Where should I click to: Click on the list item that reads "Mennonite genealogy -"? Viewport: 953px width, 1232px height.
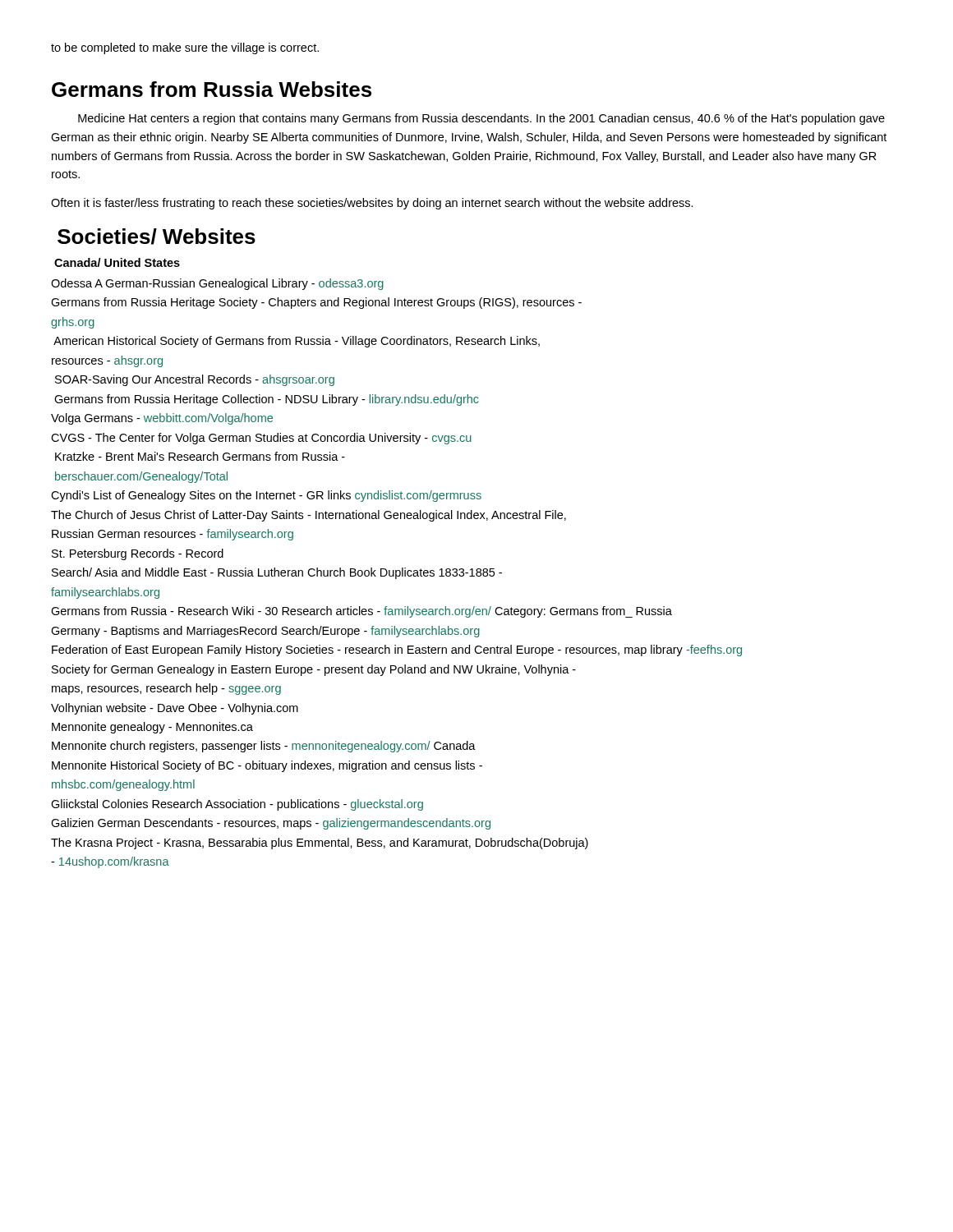152,727
